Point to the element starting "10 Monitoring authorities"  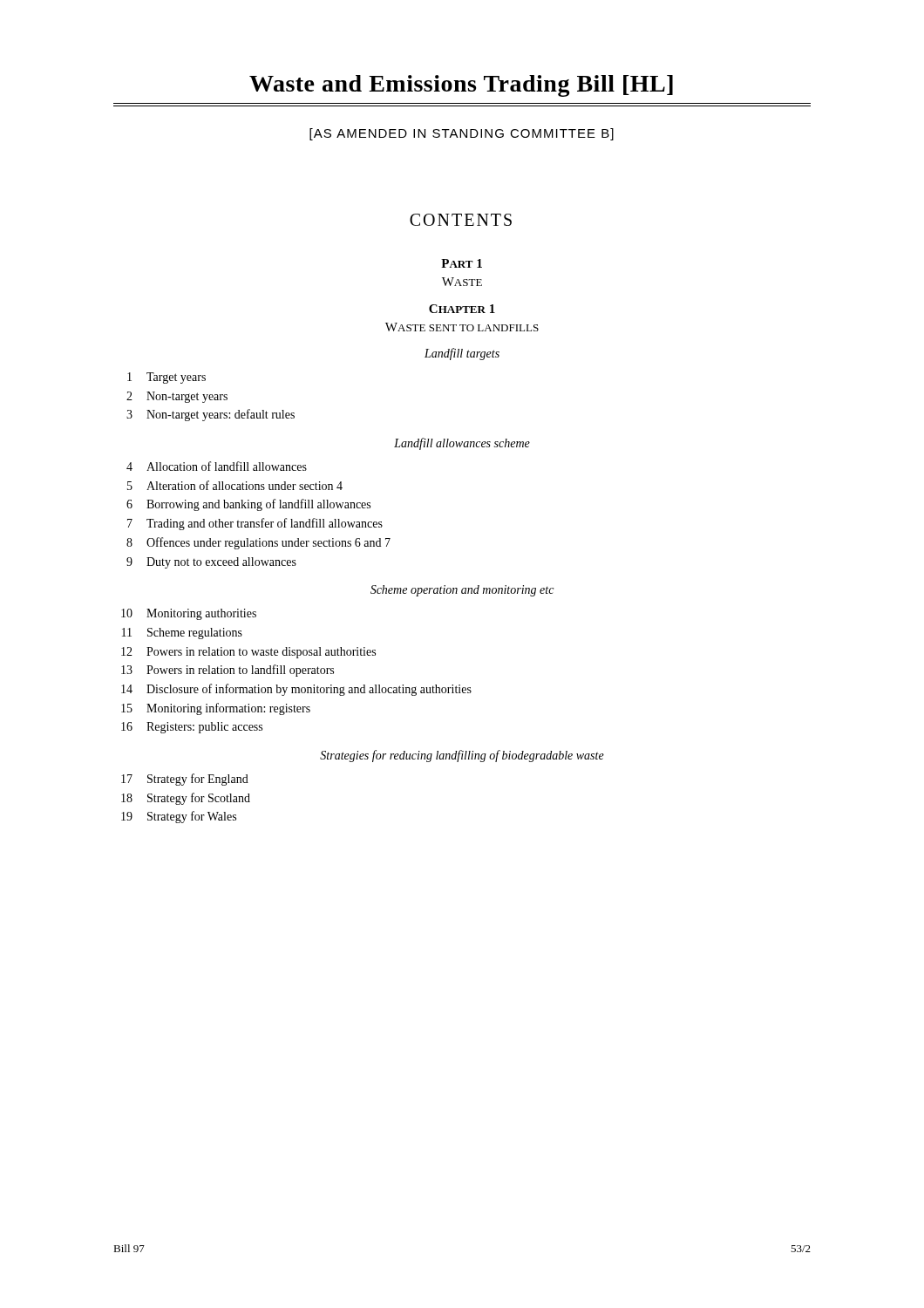tap(189, 614)
